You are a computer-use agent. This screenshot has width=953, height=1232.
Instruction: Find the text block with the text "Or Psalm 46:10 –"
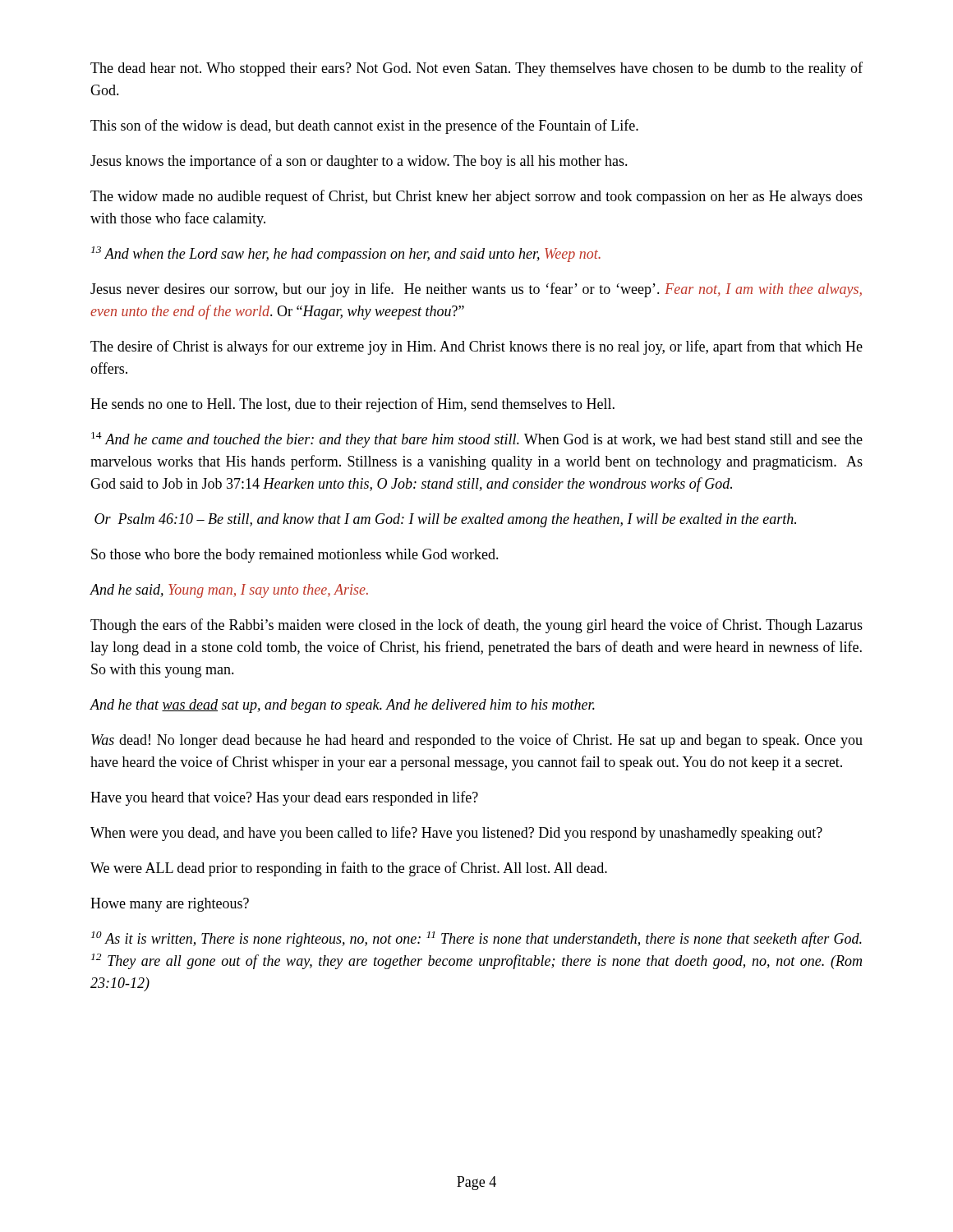point(444,519)
